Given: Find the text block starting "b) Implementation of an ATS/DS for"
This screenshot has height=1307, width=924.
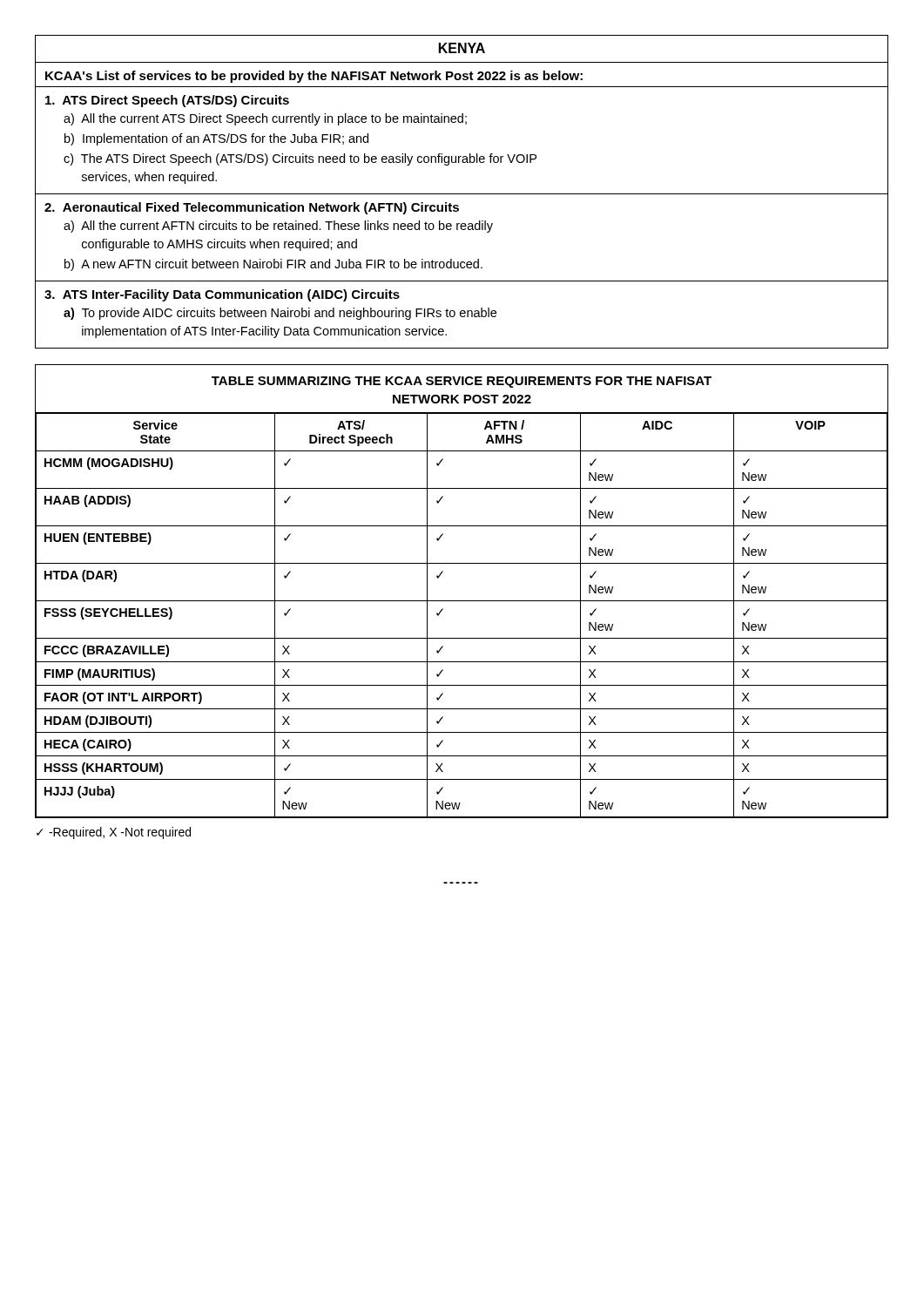Looking at the screenshot, I should tap(216, 139).
